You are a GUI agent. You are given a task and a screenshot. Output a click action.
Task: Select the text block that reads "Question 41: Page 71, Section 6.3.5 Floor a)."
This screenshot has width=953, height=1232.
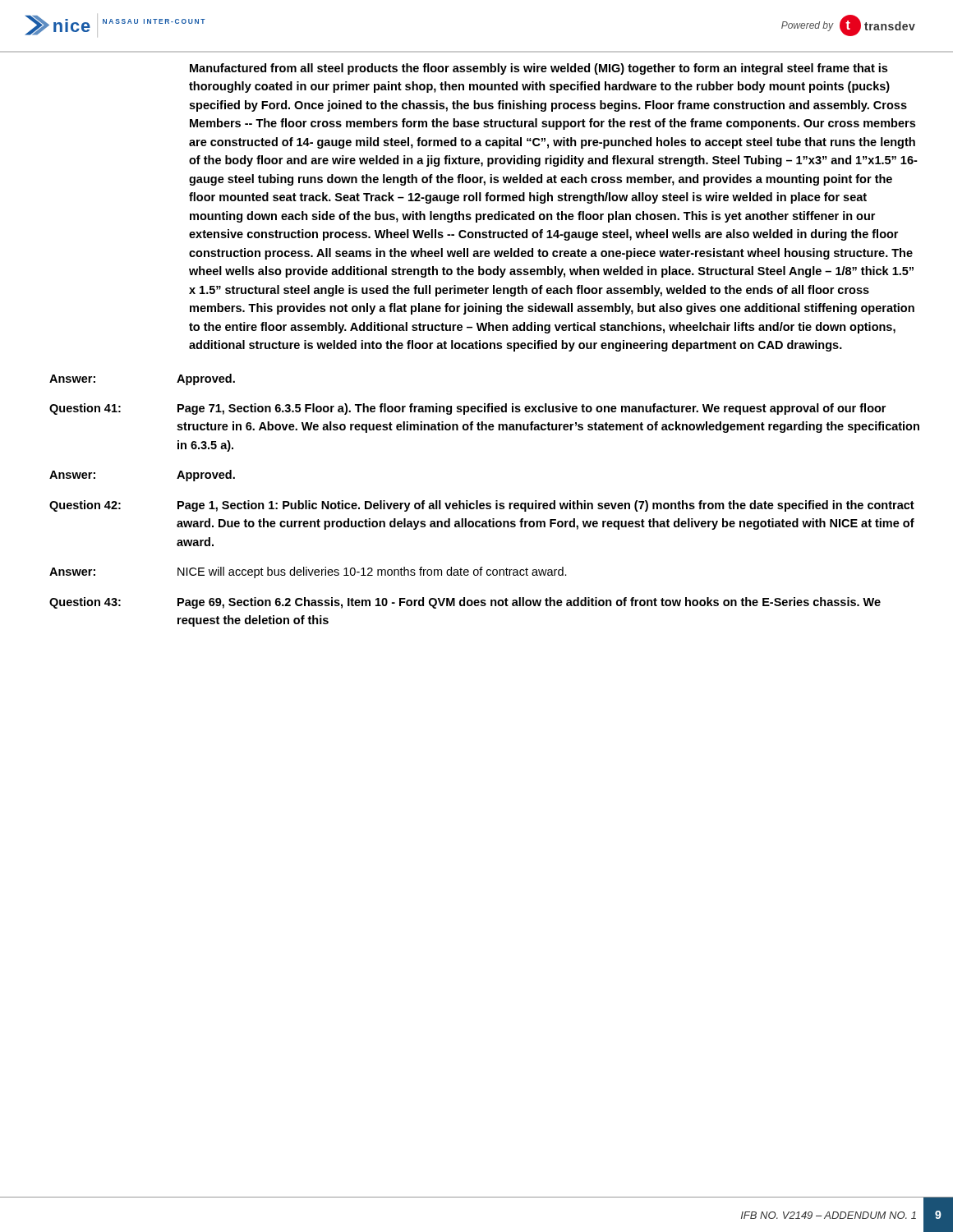(x=485, y=427)
